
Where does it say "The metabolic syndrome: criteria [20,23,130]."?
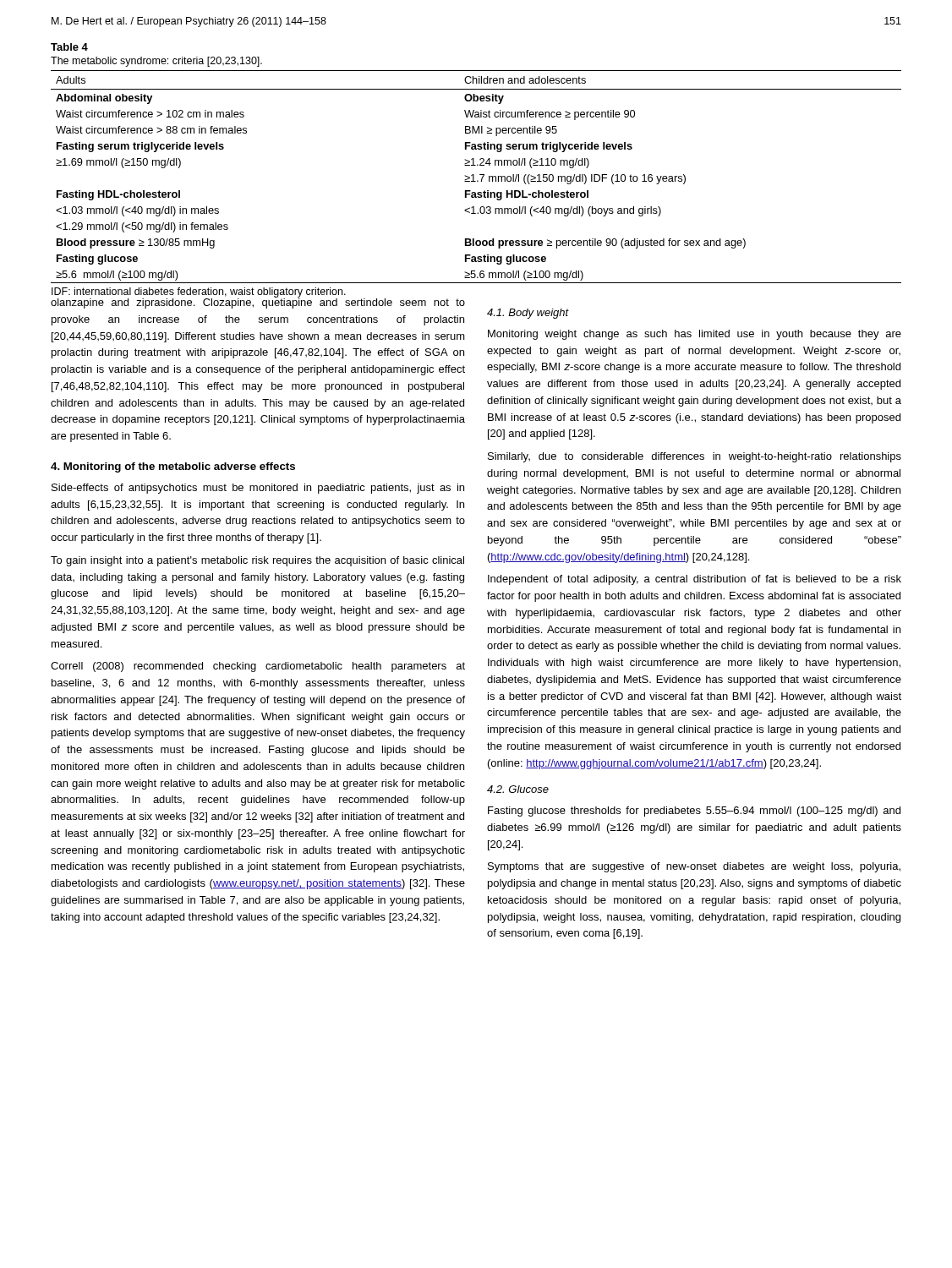tap(157, 61)
